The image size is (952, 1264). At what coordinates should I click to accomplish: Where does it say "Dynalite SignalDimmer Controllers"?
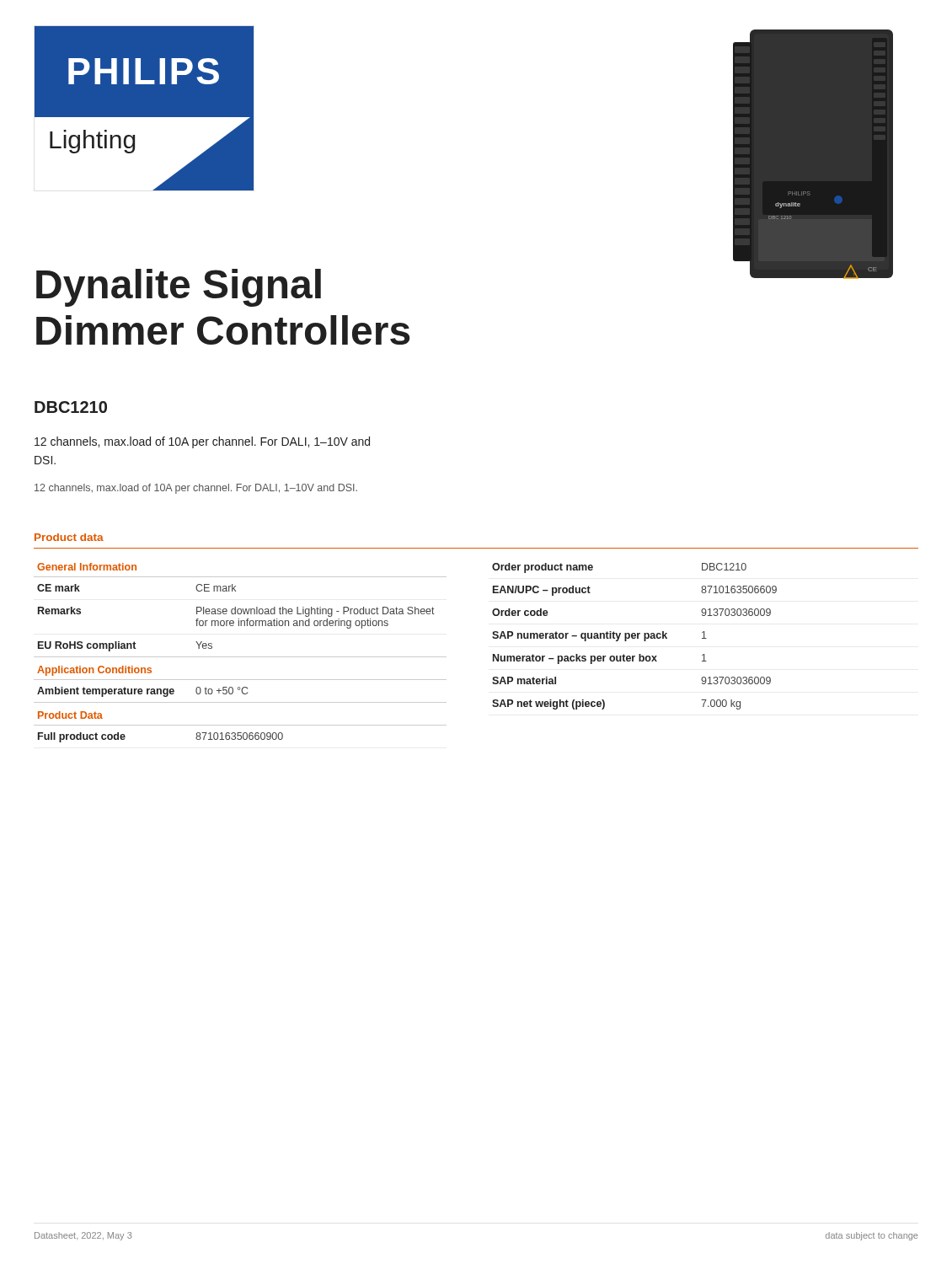320,308
